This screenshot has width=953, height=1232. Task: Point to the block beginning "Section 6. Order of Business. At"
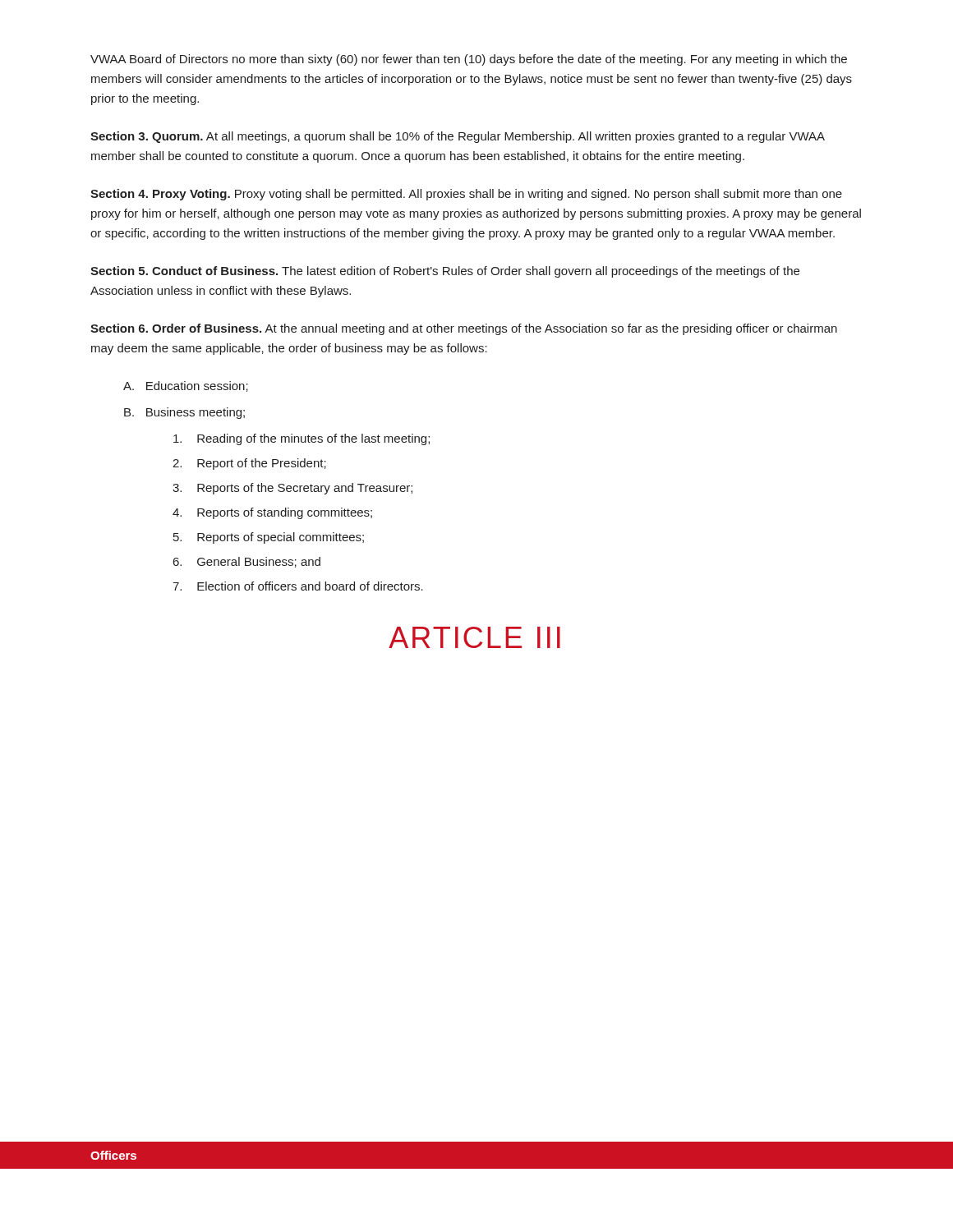pyautogui.click(x=464, y=338)
